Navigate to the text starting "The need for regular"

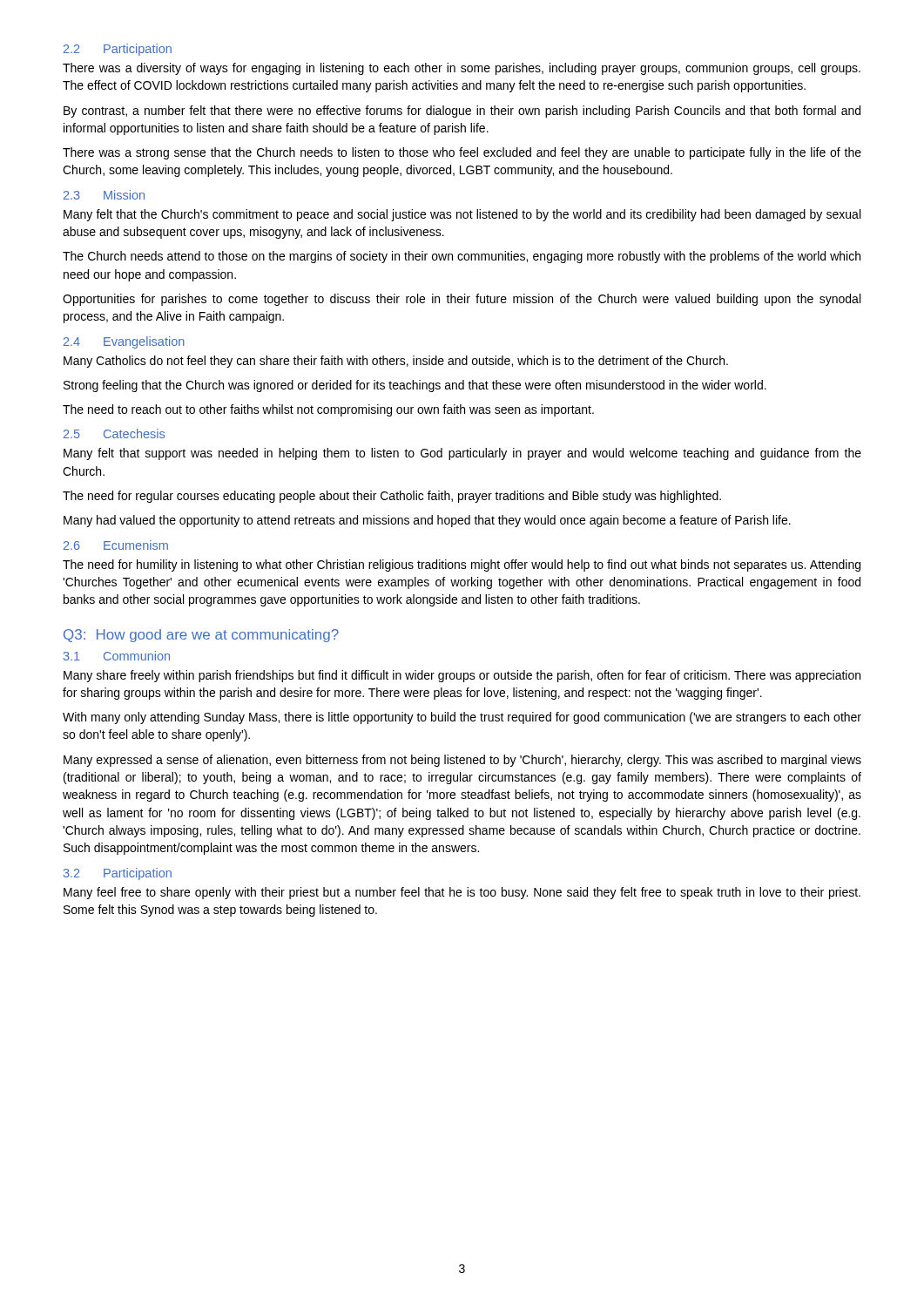point(462,496)
